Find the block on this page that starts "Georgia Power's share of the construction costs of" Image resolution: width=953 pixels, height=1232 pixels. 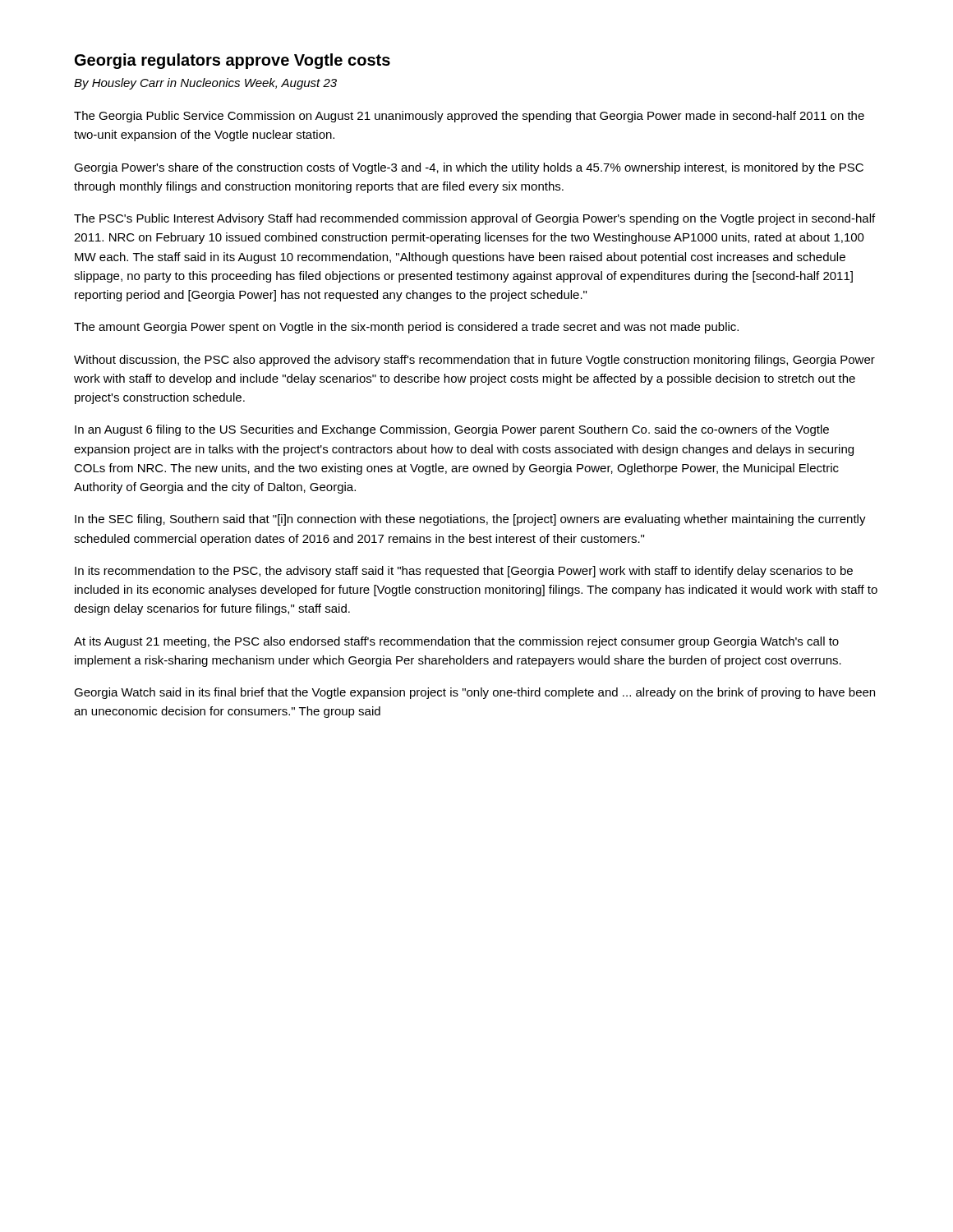point(469,176)
